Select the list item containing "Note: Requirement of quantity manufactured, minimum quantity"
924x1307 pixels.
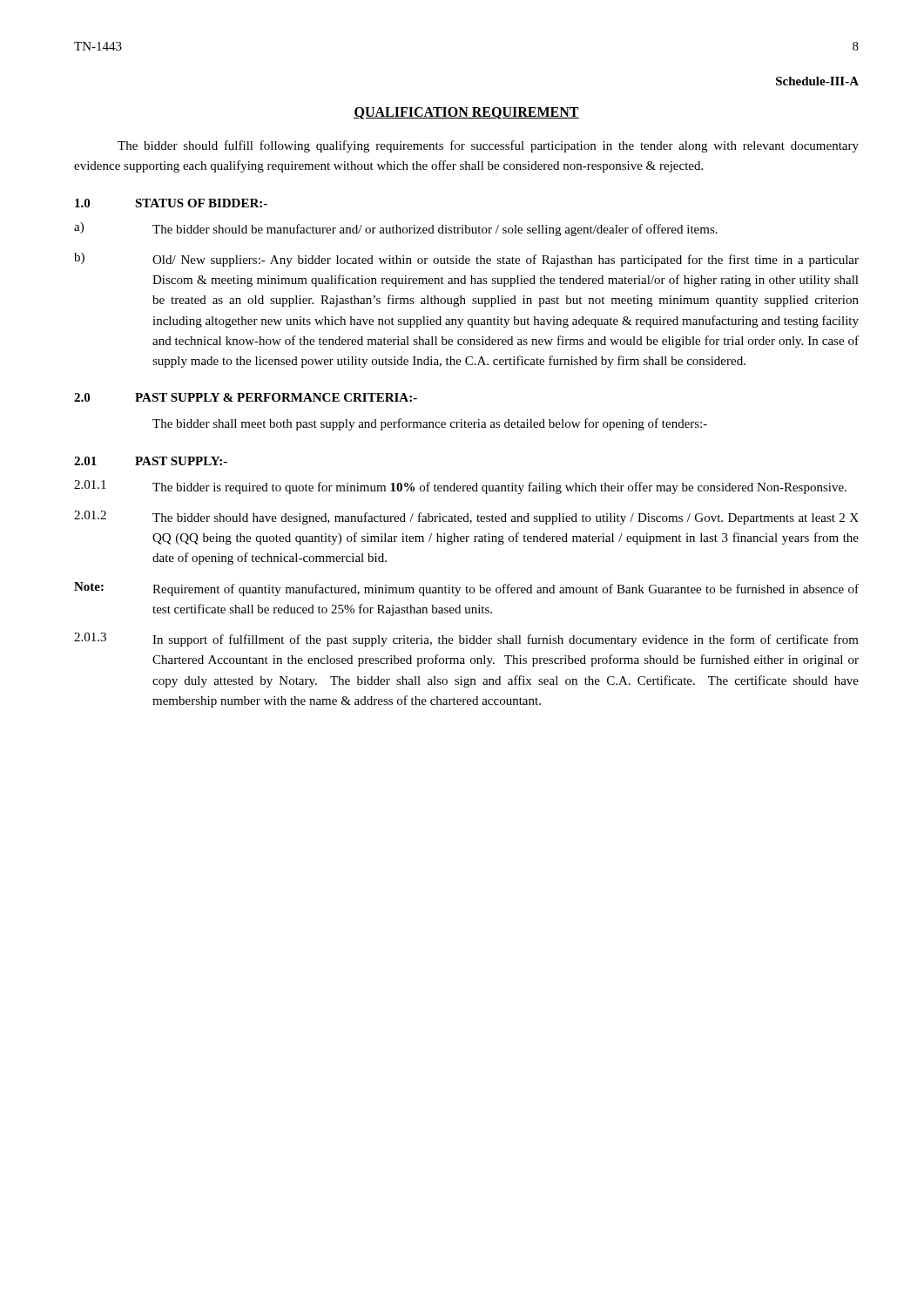tap(466, 599)
